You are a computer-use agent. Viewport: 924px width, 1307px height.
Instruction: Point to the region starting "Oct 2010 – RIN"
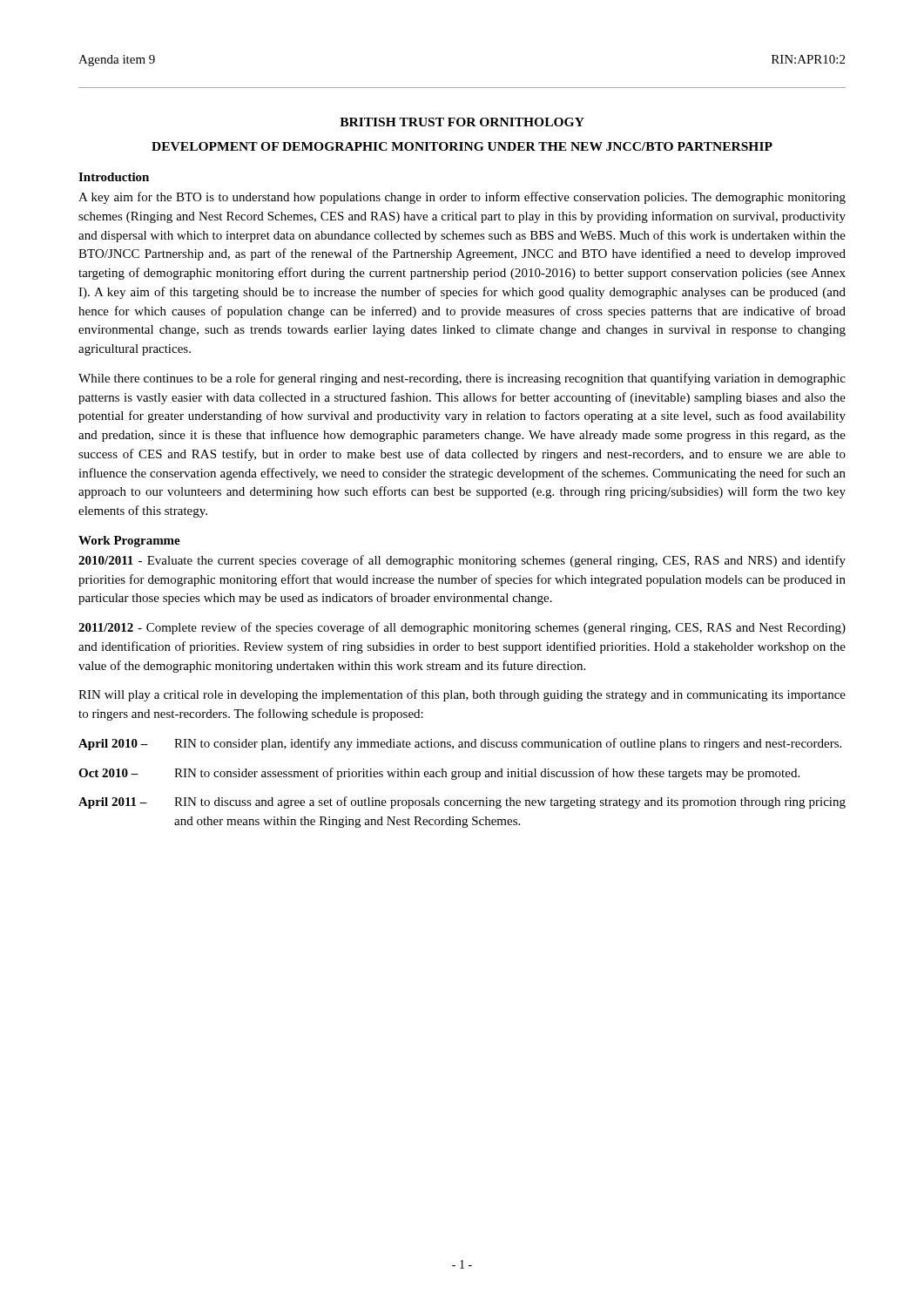tap(462, 773)
